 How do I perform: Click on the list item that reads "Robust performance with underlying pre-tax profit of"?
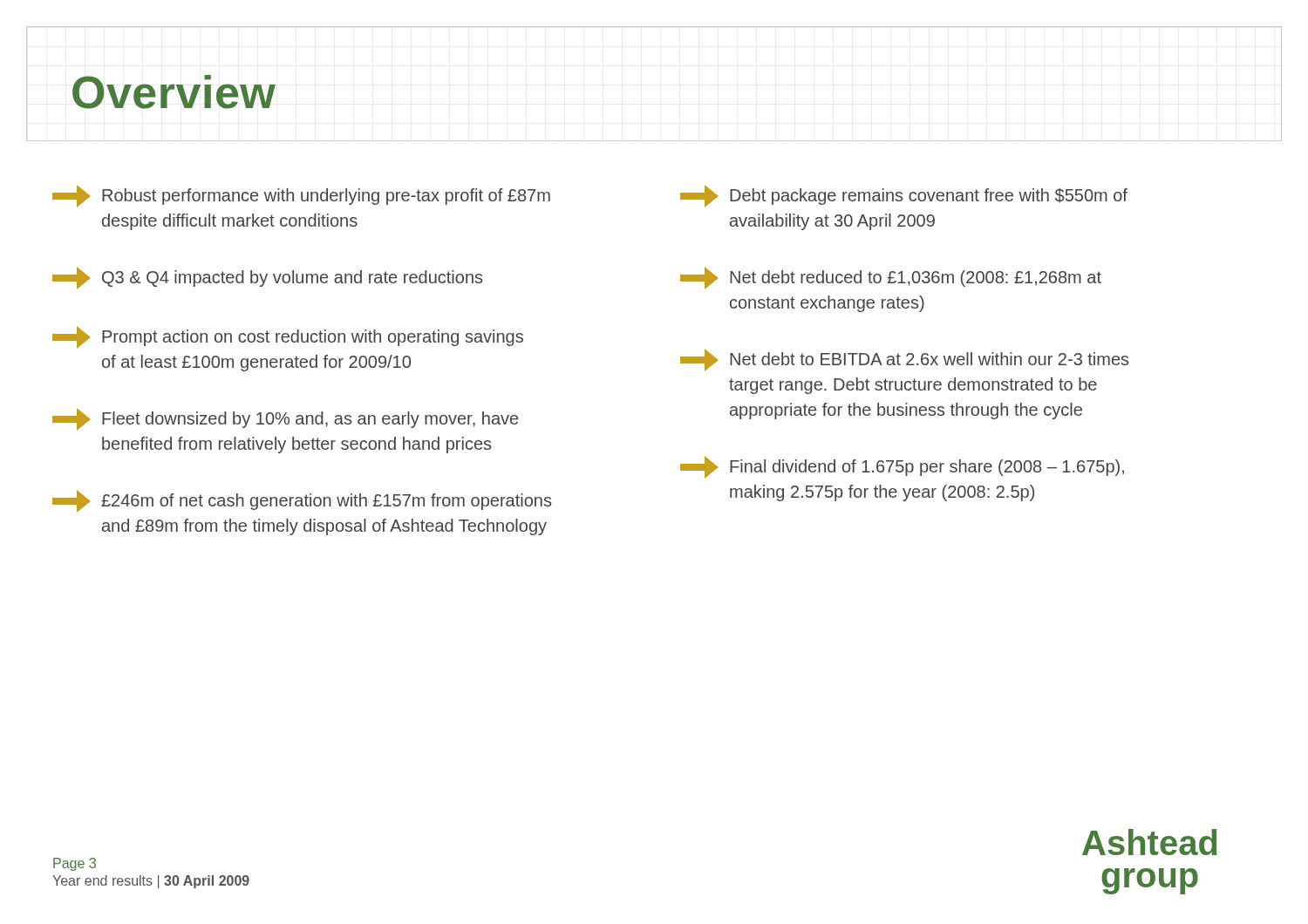(302, 208)
